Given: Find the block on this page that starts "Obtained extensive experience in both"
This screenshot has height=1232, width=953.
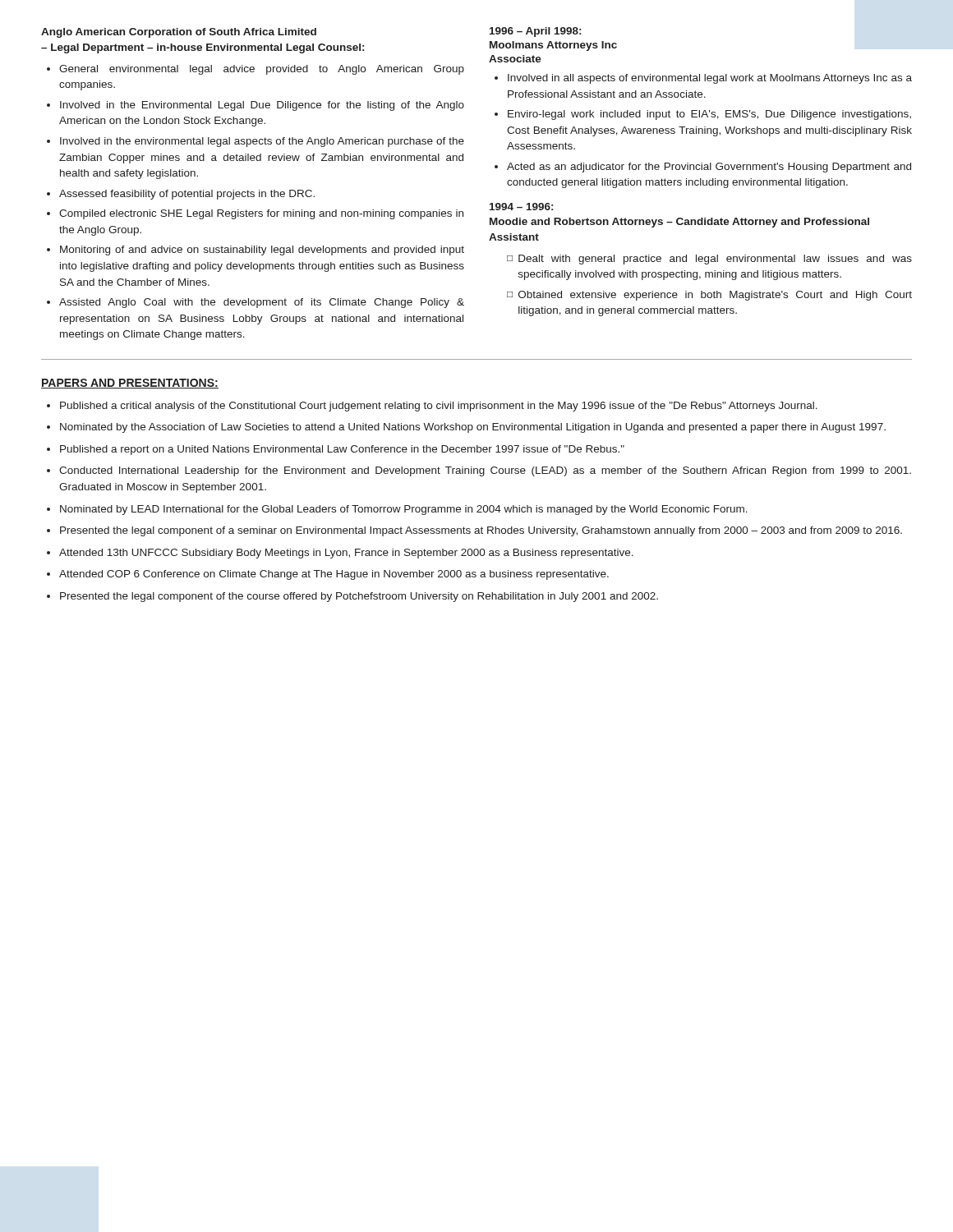Looking at the screenshot, I should [715, 303].
